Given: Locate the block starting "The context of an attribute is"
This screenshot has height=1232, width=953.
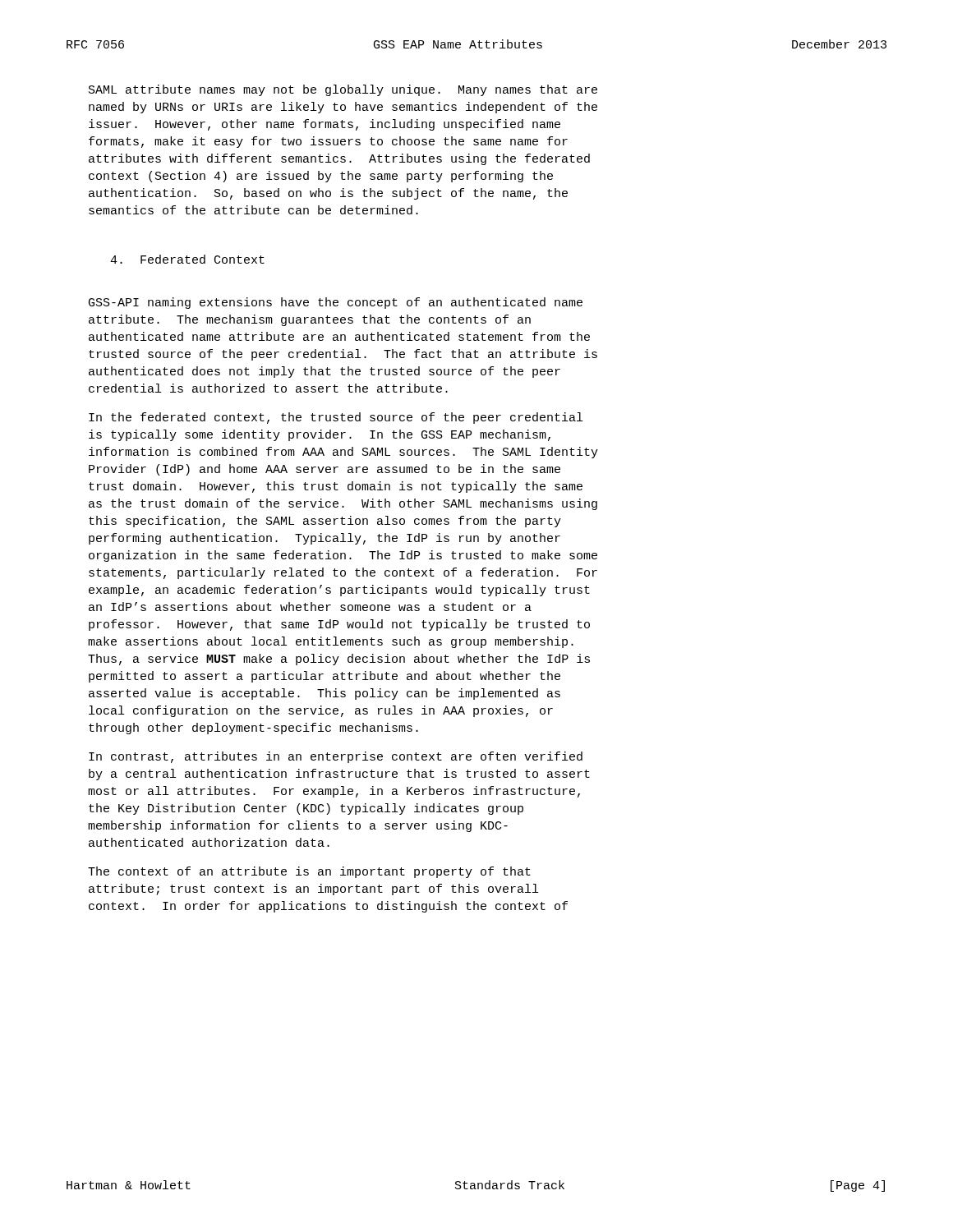Looking at the screenshot, I should click(x=476, y=890).
